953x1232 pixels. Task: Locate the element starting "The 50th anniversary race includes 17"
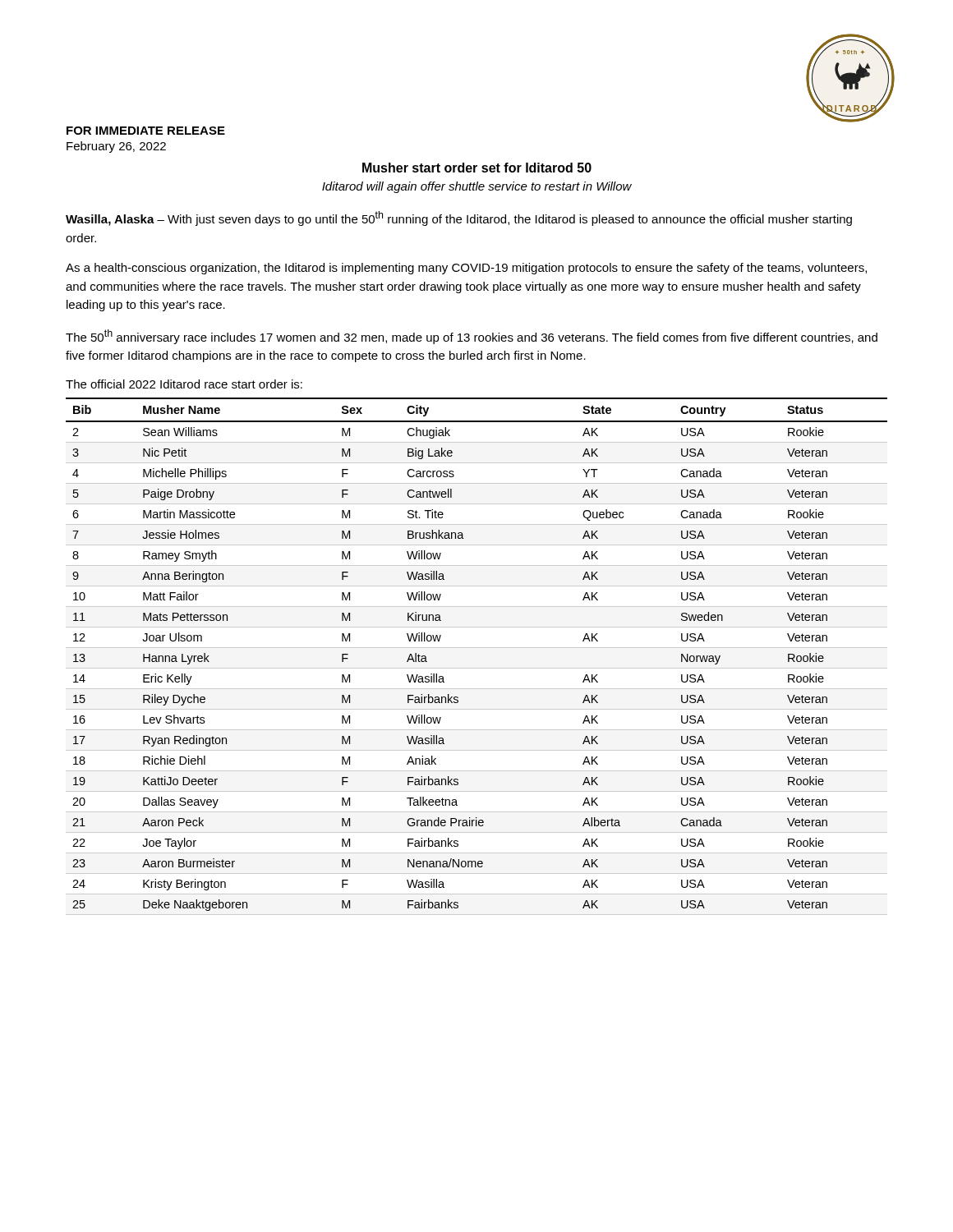click(x=472, y=345)
